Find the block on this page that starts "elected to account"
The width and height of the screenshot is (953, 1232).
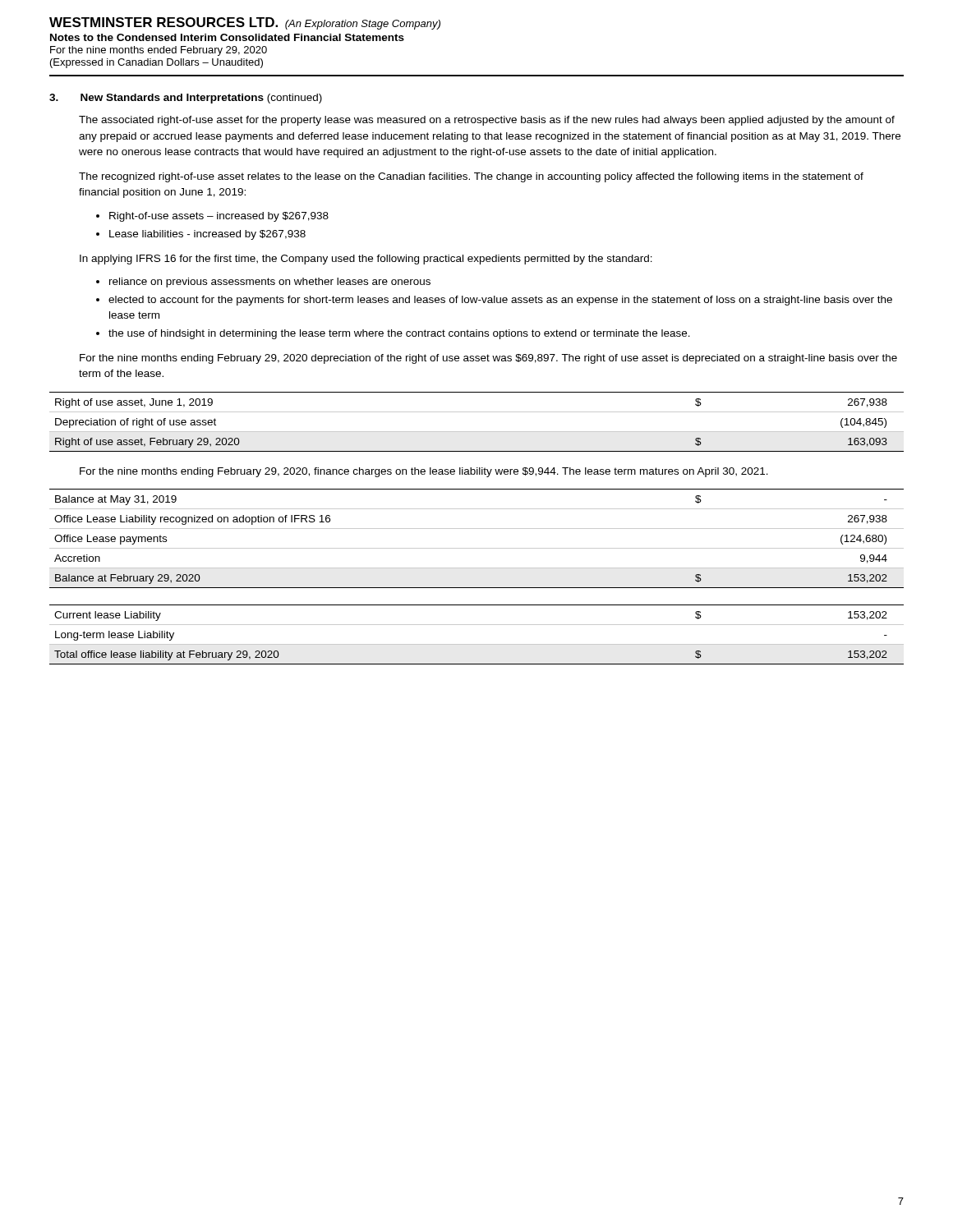501,307
